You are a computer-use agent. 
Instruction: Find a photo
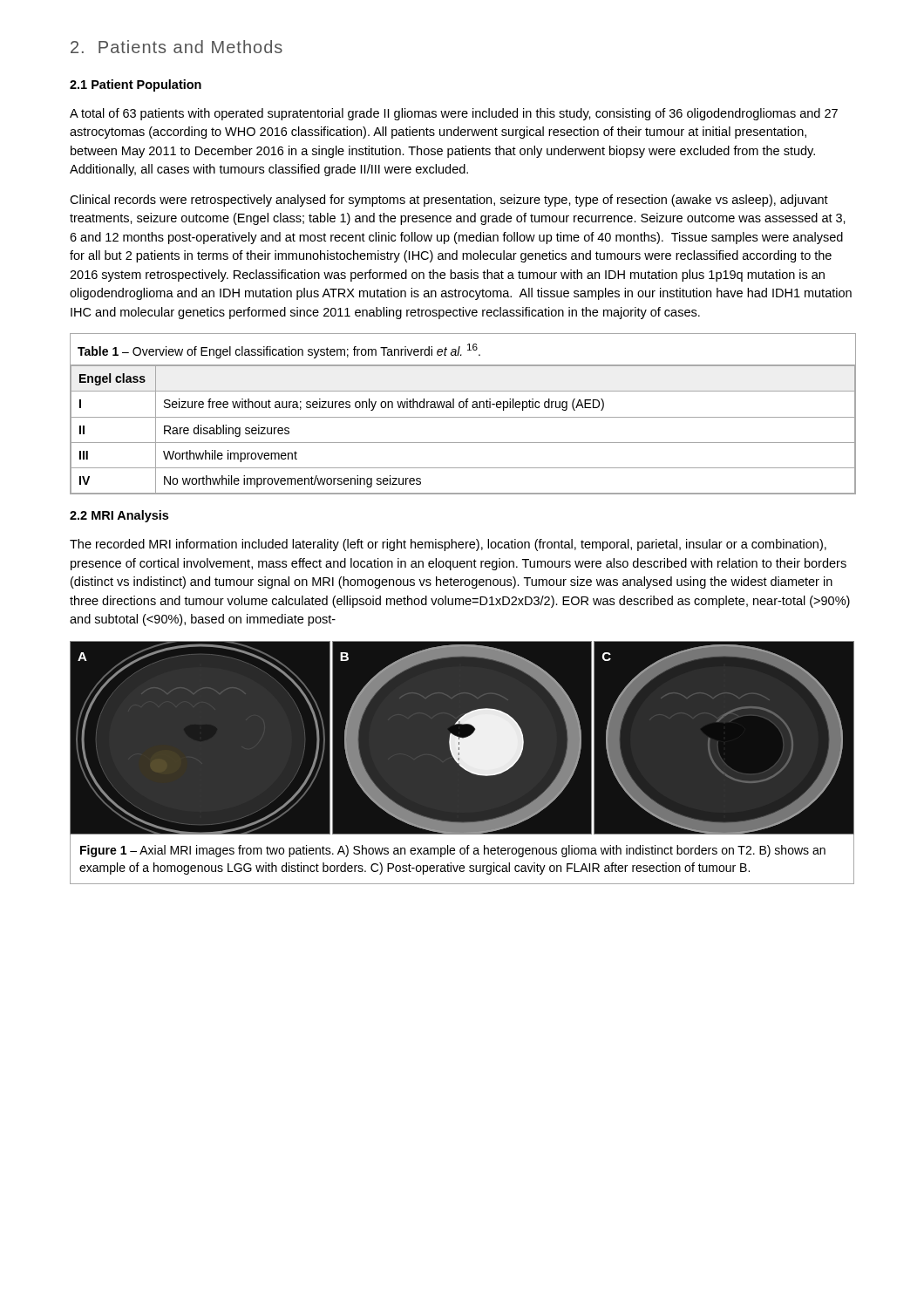pos(462,763)
